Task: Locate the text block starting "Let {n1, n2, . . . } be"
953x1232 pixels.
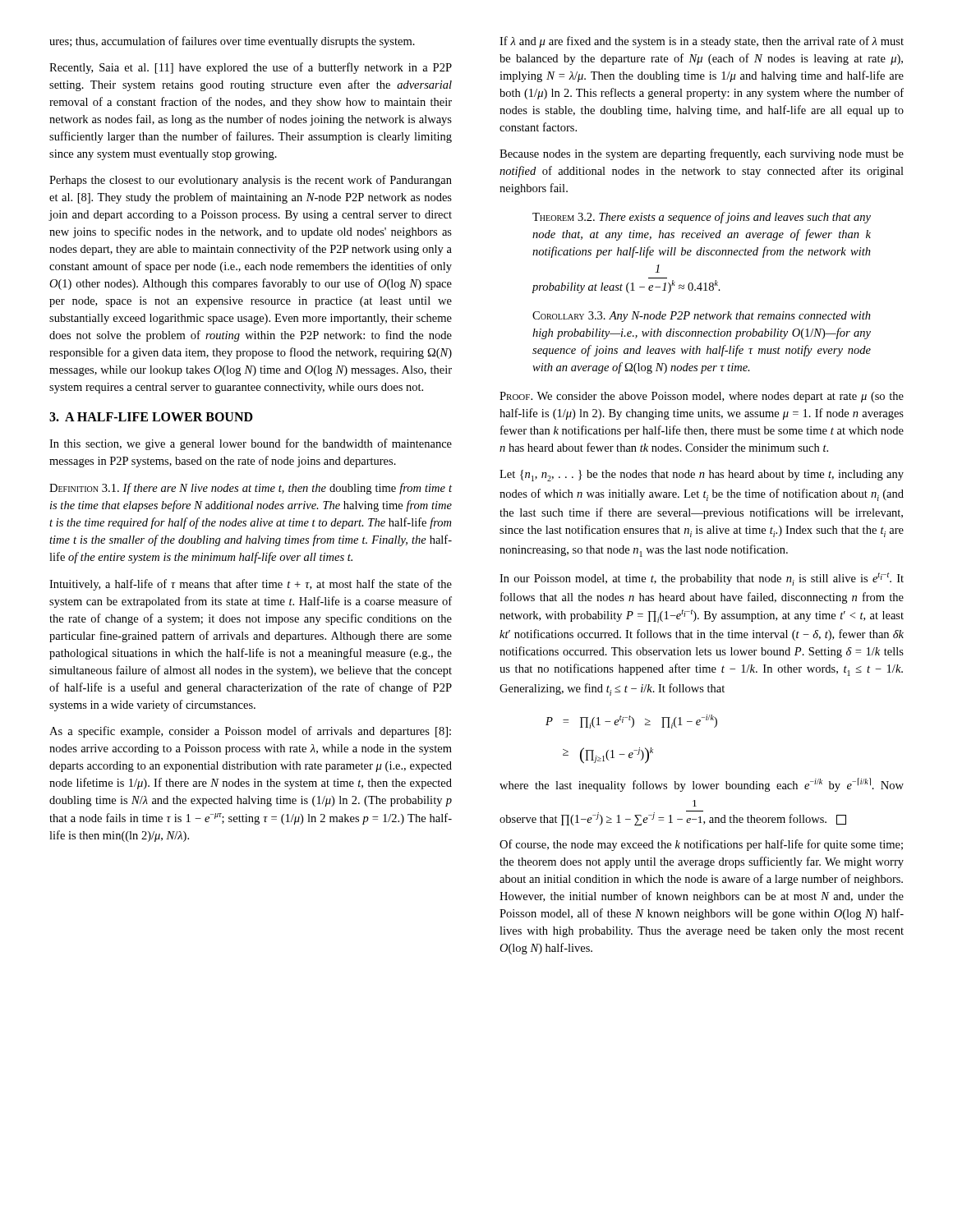Action: (702, 513)
